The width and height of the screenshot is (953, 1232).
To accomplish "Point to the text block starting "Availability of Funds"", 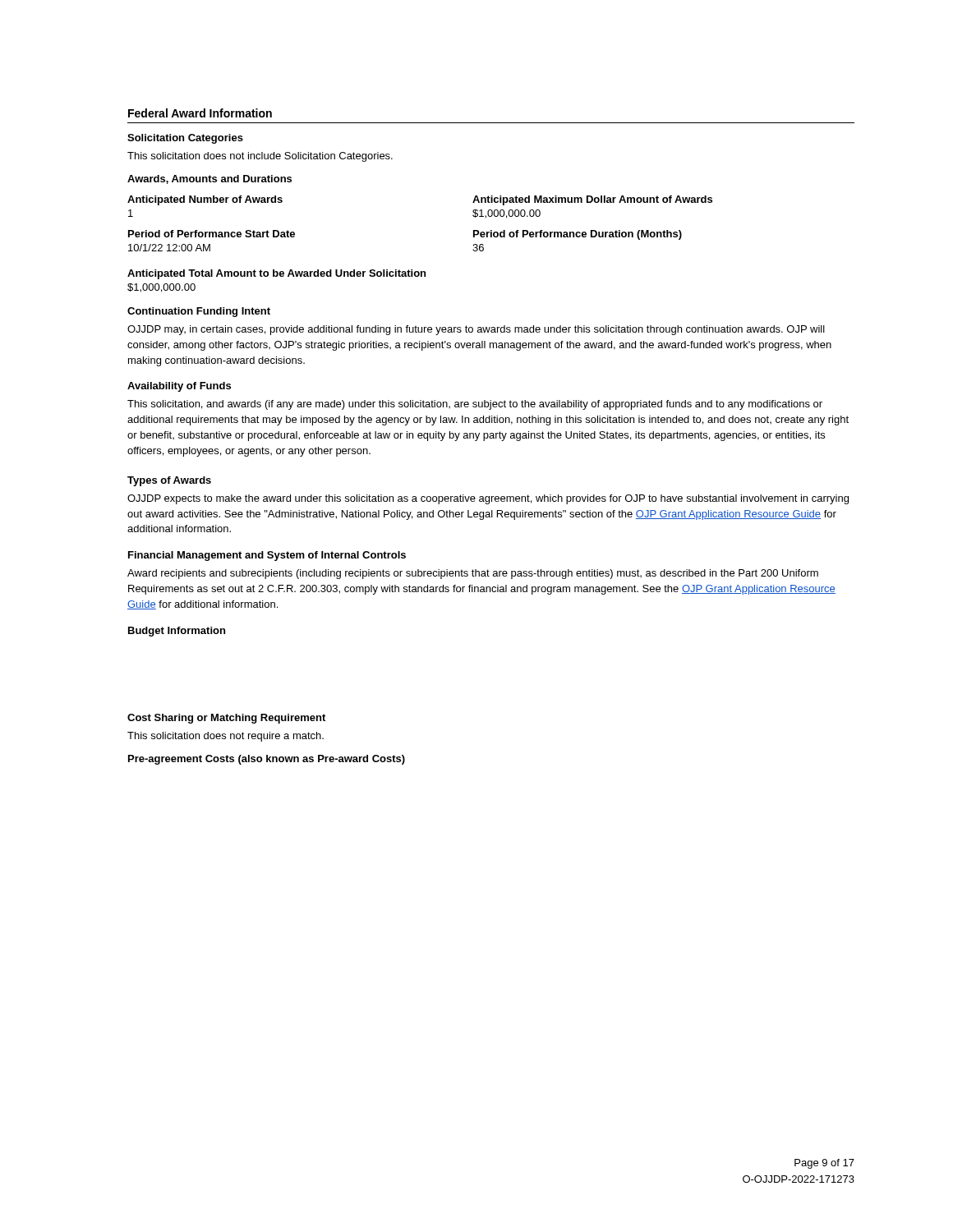I will (179, 386).
